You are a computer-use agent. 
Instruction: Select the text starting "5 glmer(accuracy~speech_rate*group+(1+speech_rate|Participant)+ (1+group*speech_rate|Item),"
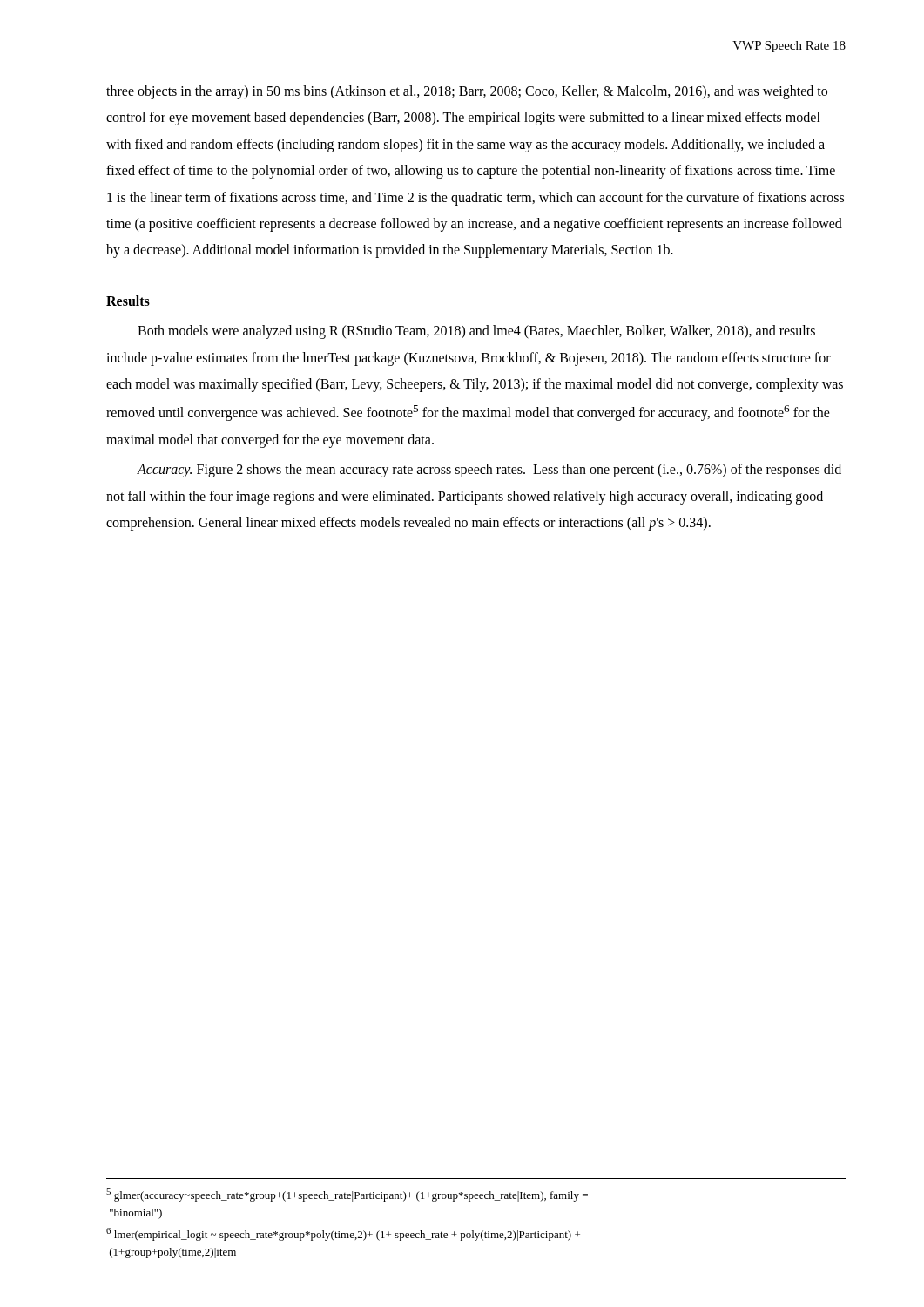(347, 1203)
